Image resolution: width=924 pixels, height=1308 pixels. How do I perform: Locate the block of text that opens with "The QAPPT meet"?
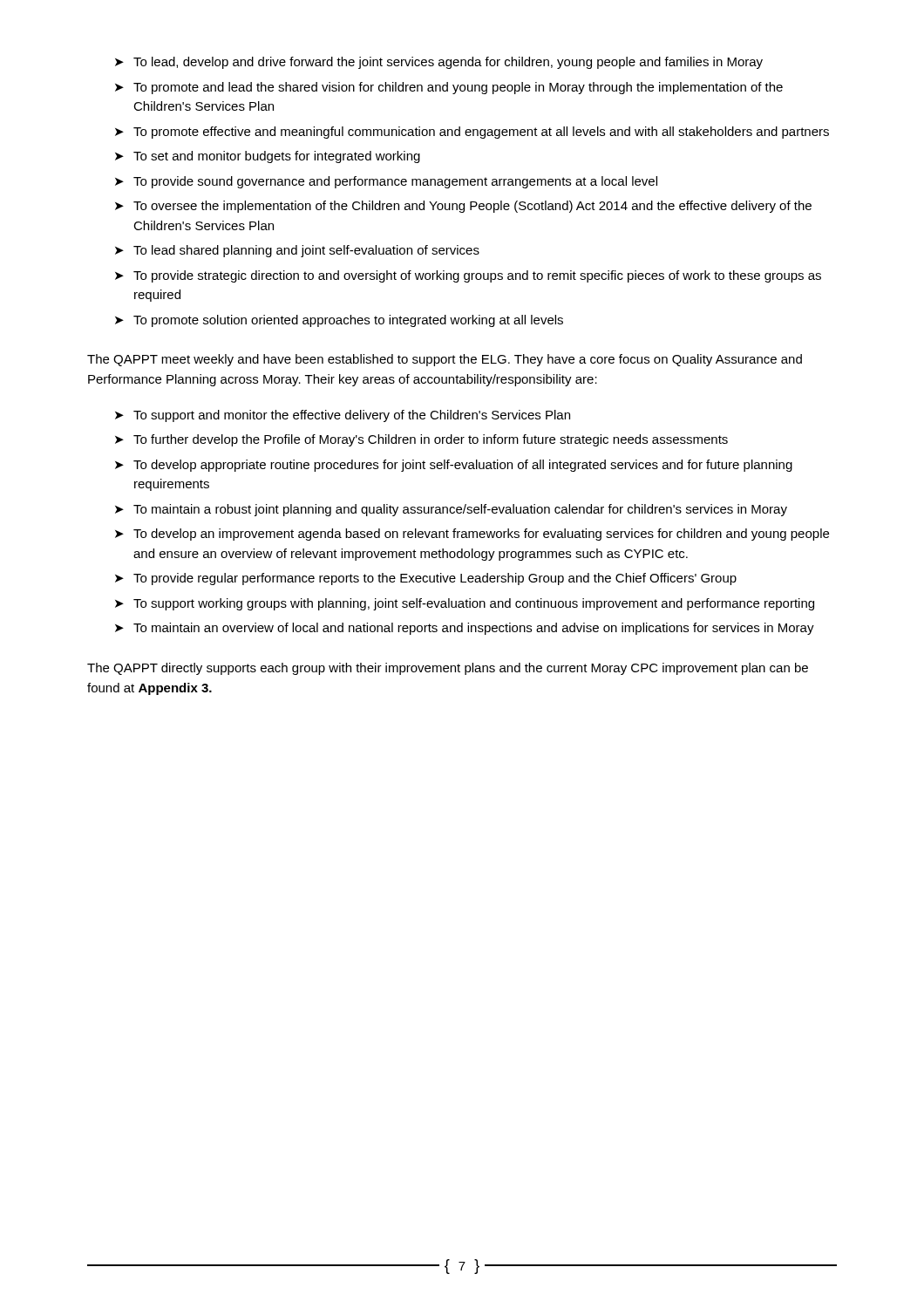[x=445, y=369]
